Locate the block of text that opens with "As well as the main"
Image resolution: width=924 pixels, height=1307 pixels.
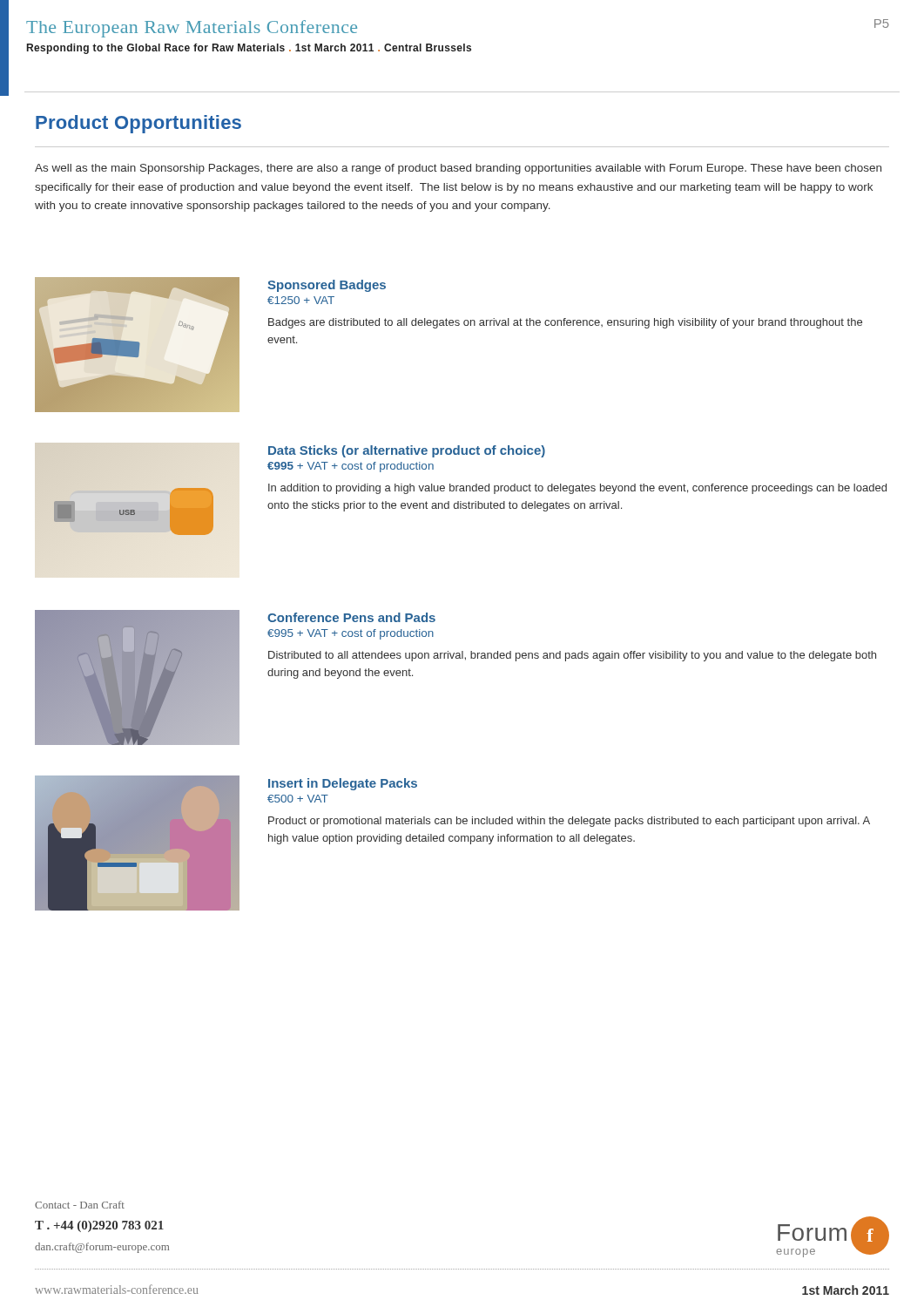tap(459, 187)
